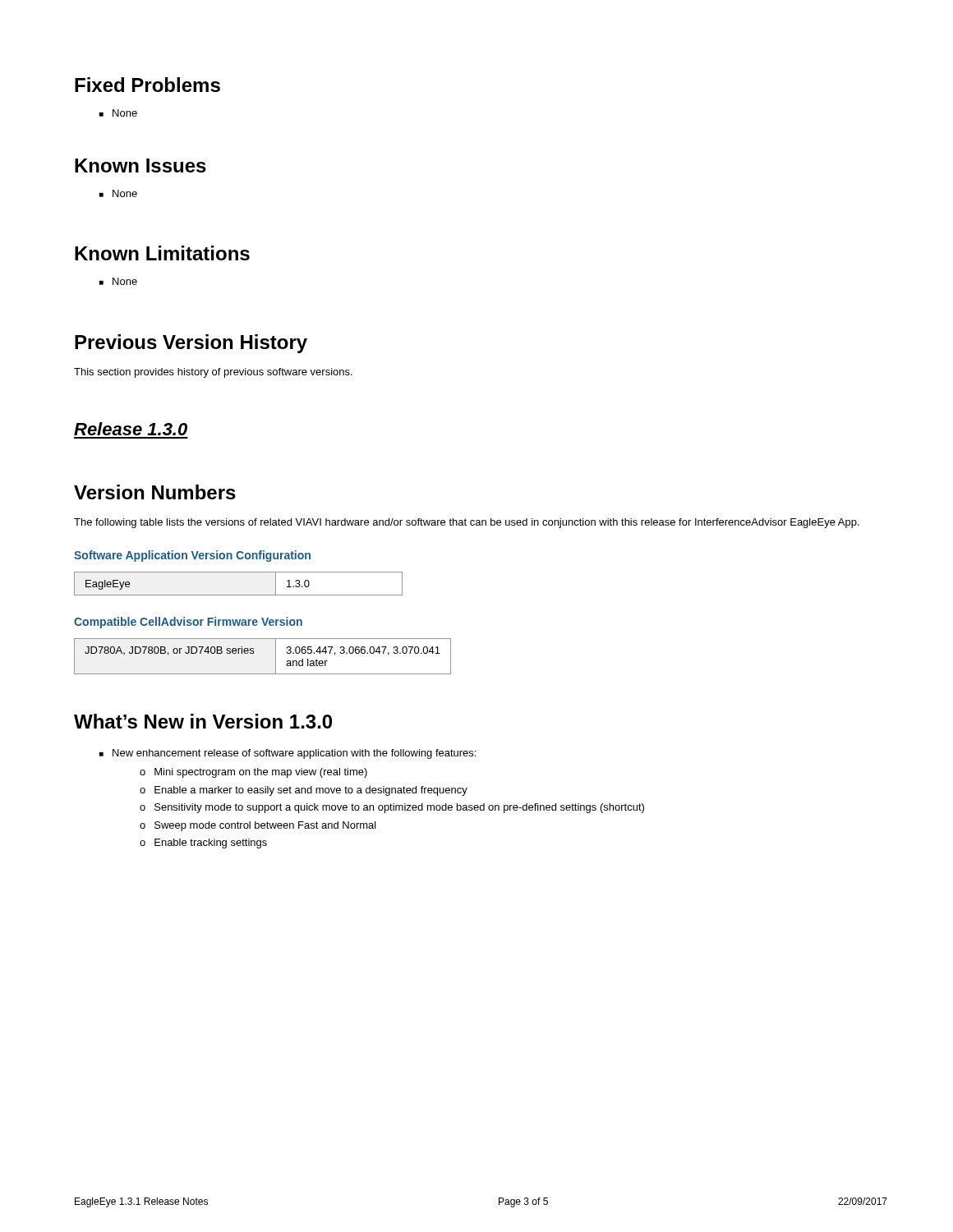Point to "Release 1.3.0"
The height and width of the screenshot is (1232, 953).
click(x=131, y=429)
